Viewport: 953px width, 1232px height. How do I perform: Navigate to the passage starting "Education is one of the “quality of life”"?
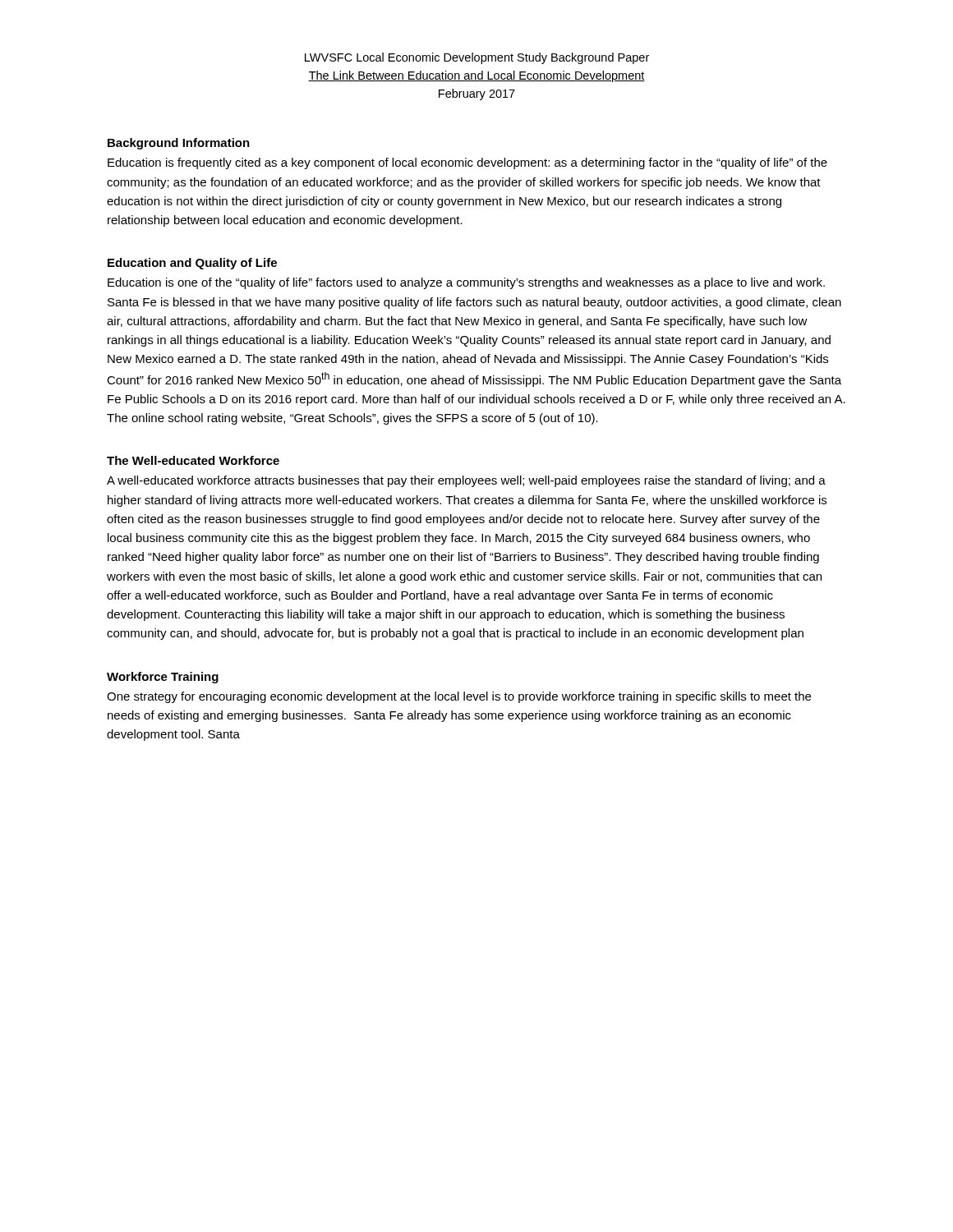point(476,350)
